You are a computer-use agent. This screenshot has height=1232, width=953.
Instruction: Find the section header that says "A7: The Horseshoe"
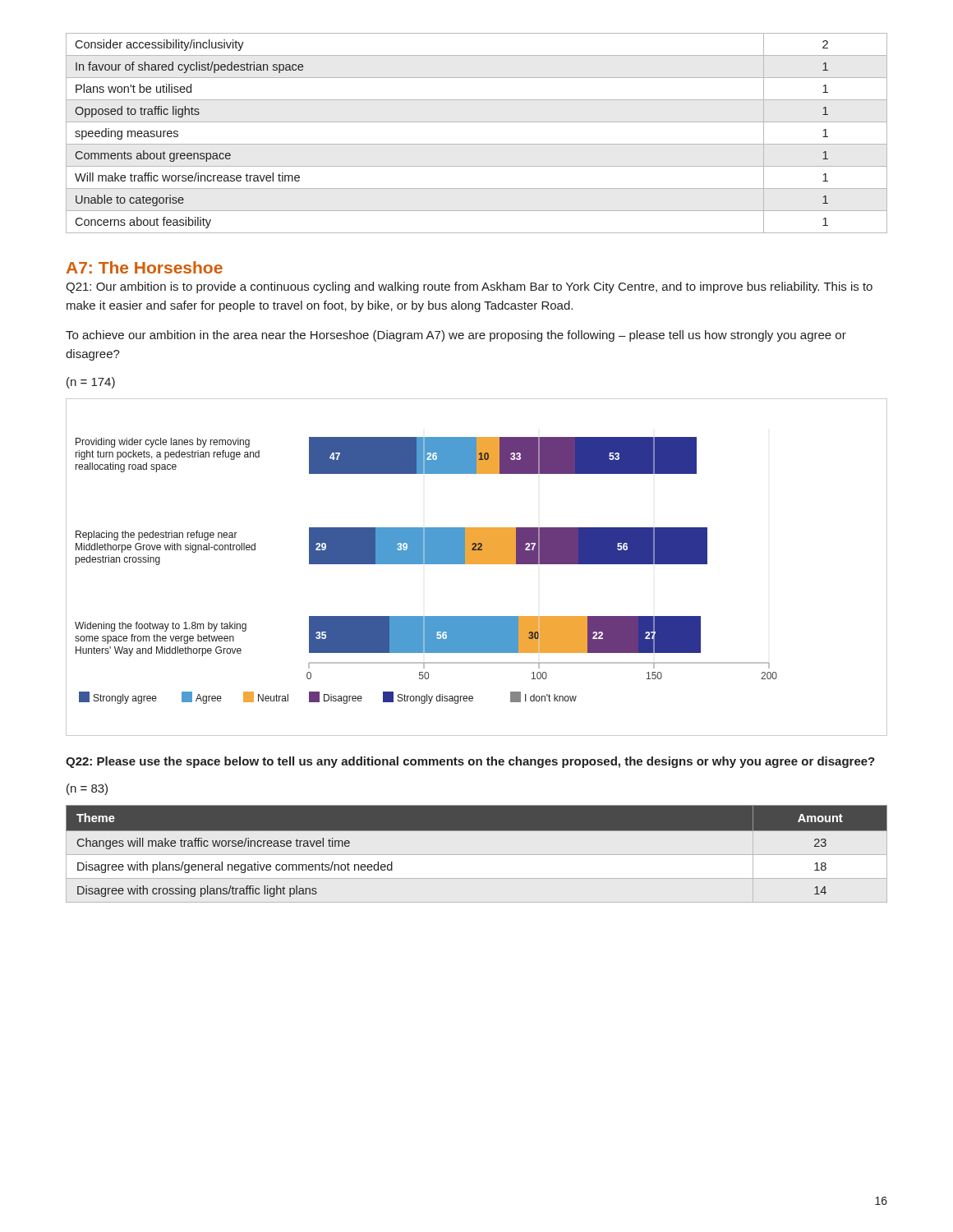point(144,267)
